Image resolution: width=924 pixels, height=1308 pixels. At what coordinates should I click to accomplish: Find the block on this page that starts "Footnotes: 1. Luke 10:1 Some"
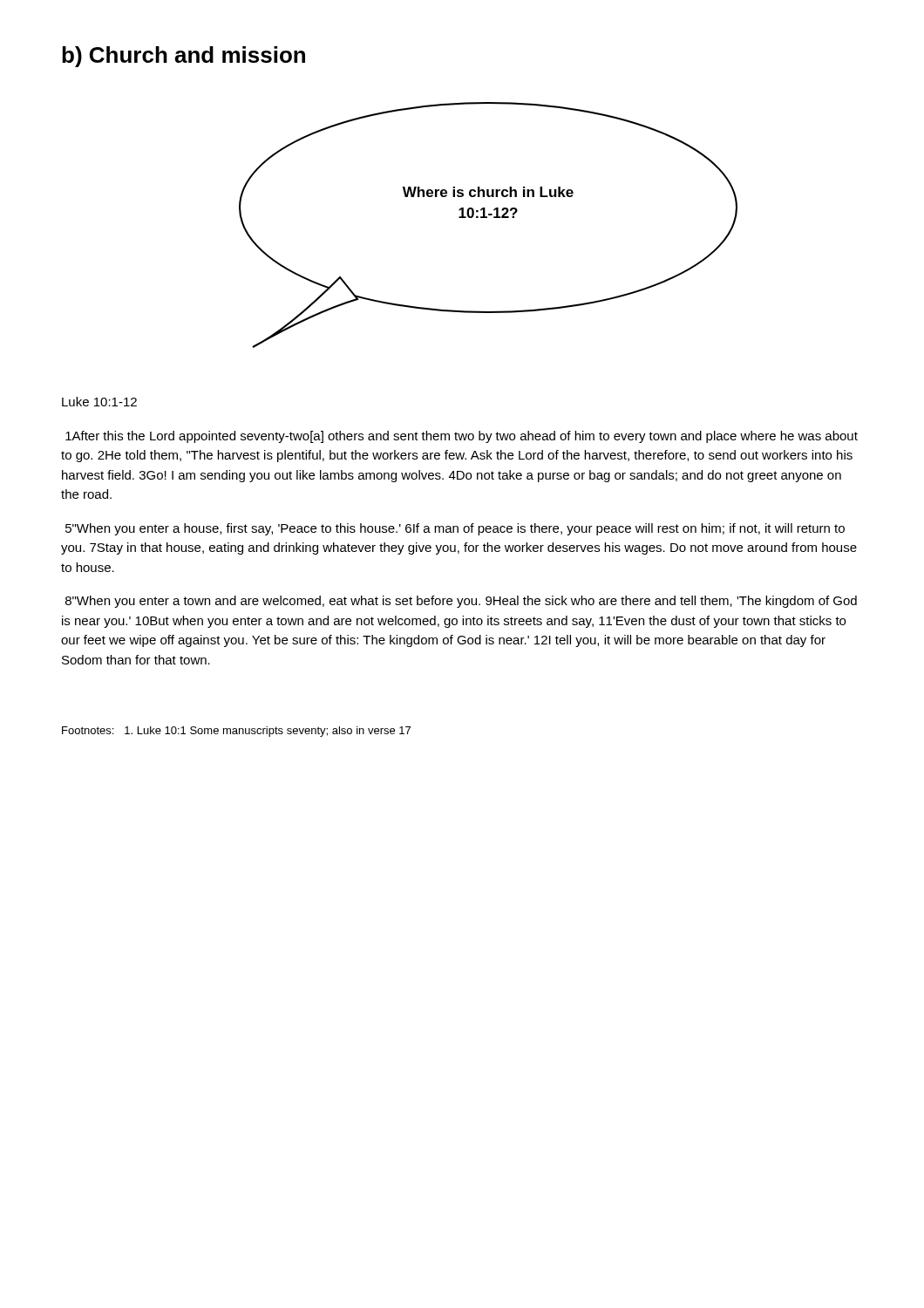coord(236,730)
